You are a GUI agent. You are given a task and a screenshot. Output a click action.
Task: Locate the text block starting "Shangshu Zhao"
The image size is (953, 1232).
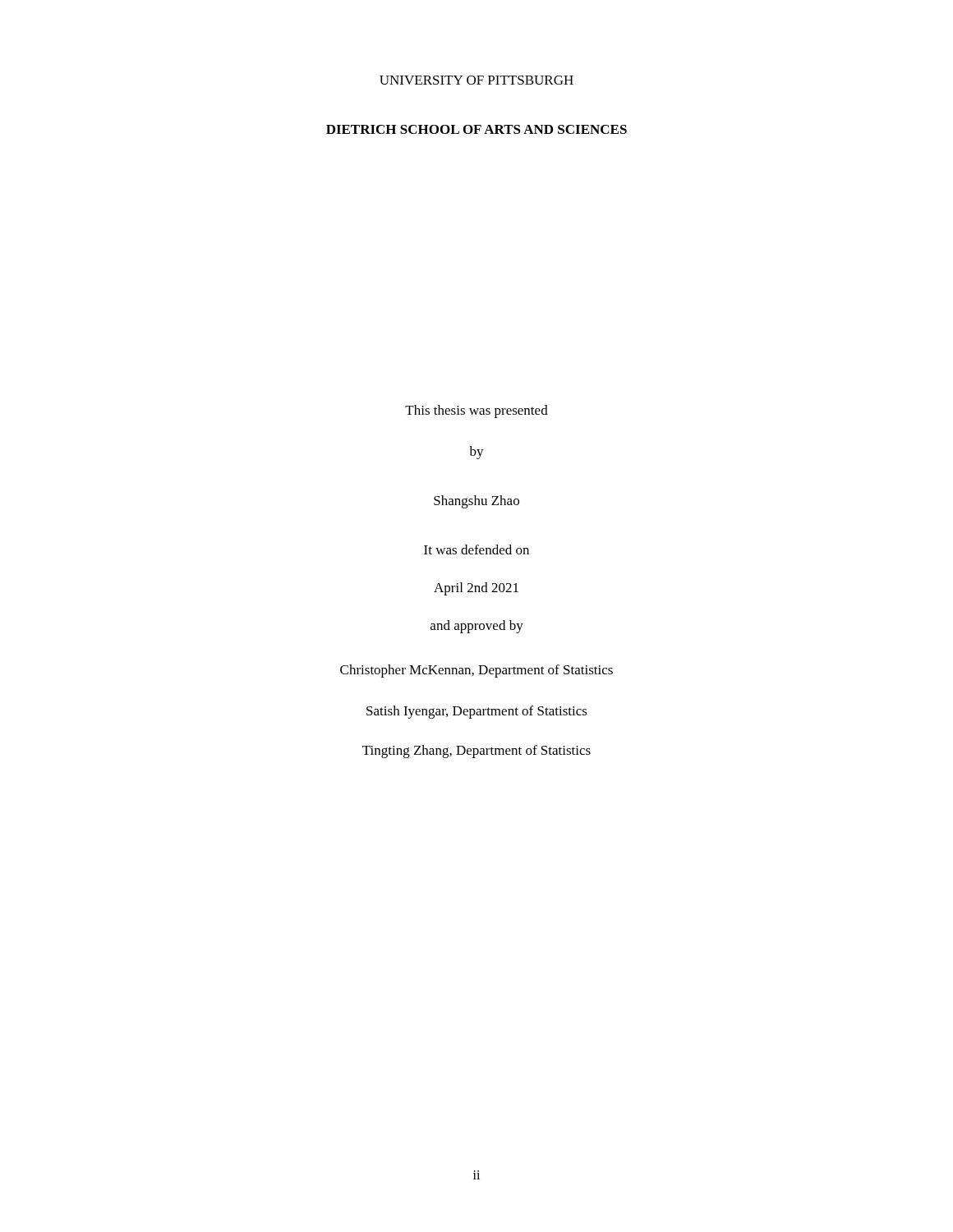coord(476,501)
